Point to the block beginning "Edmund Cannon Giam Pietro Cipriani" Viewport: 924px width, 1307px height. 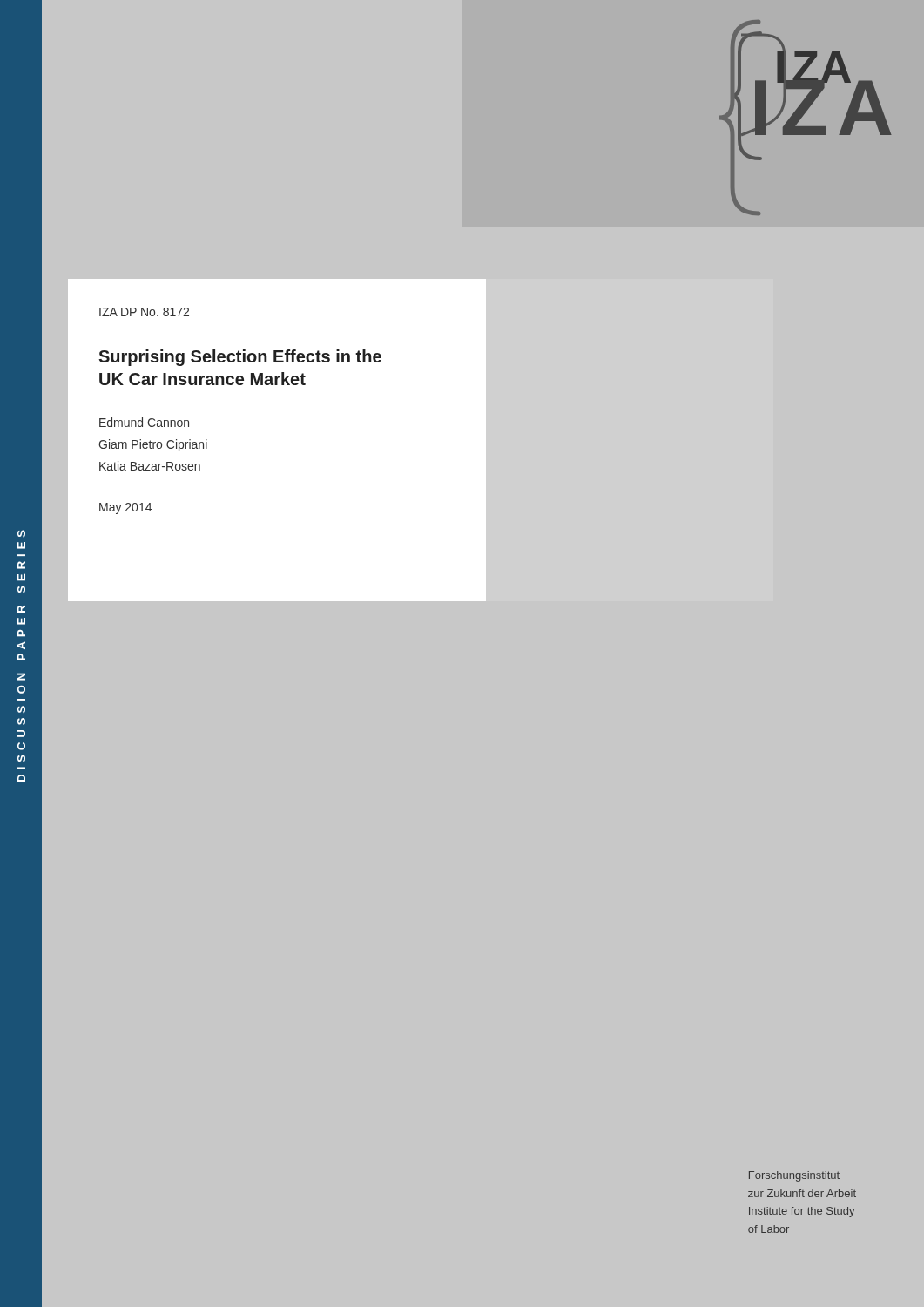[x=153, y=445]
